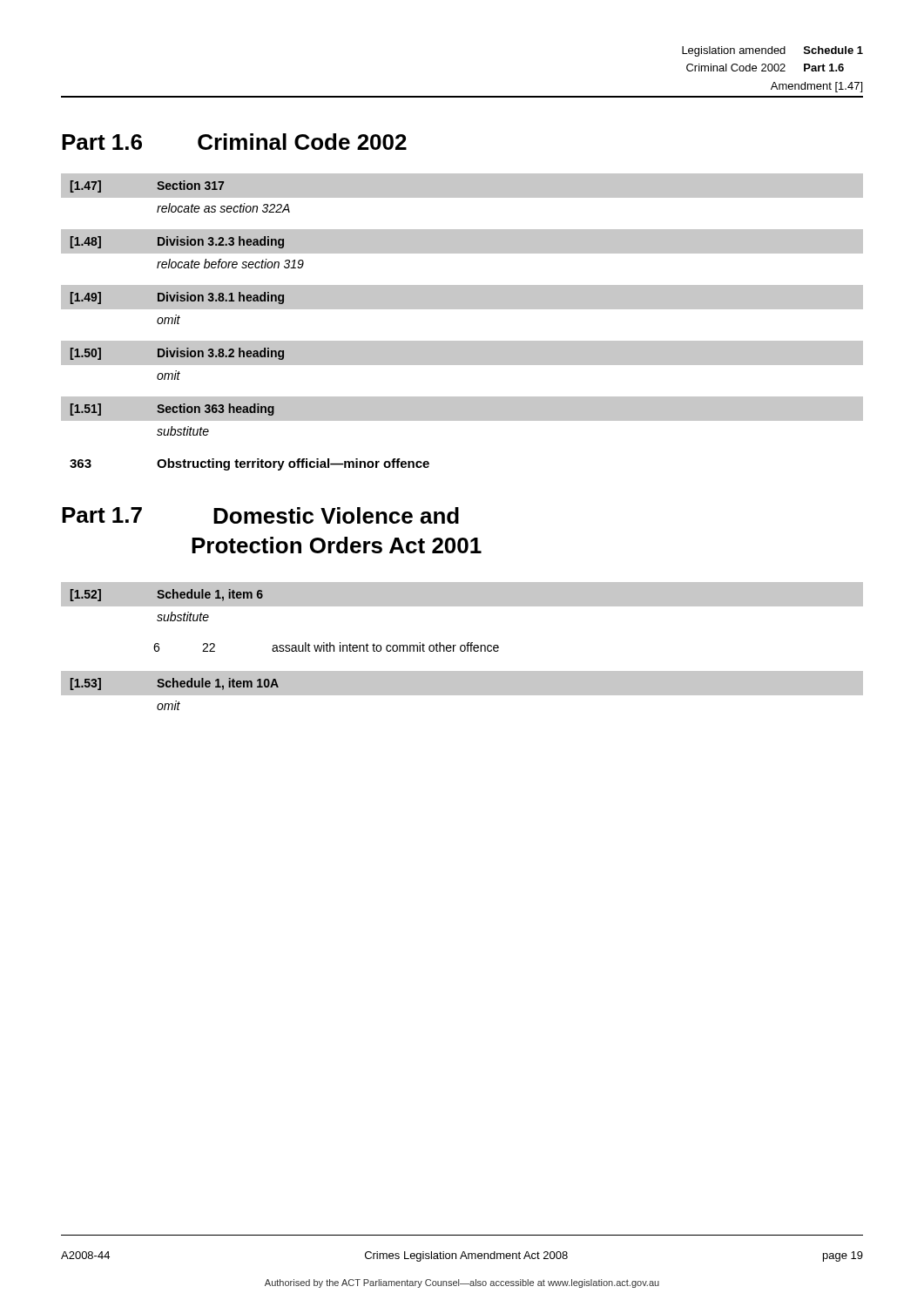Viewport: 924px width, 1307px height.
Task: Click the title that begins "Part 1.7 Domestic Violence"
Action: [462, 531]
